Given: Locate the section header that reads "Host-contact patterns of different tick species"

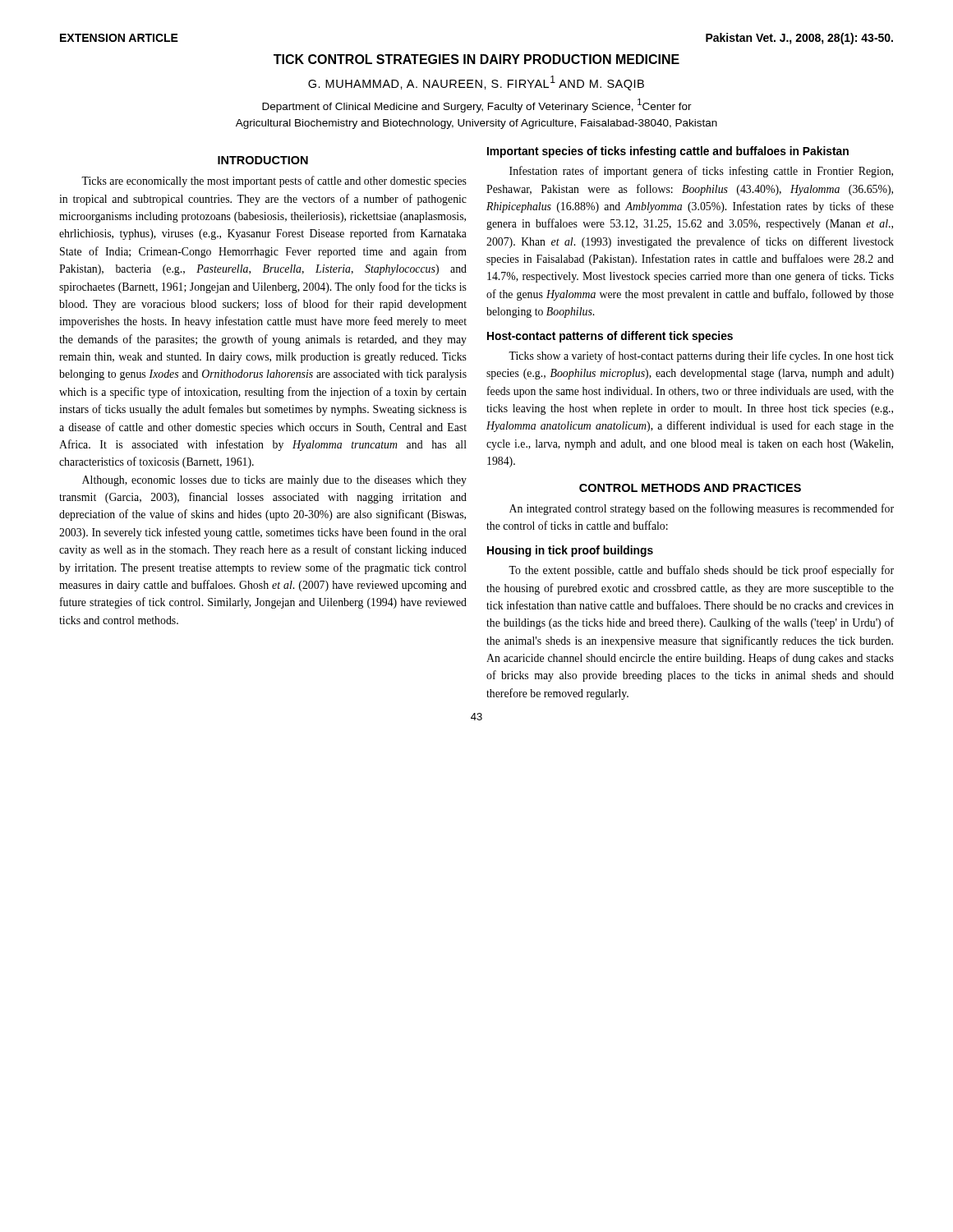Looking at the screenshot, I should 610,336.
